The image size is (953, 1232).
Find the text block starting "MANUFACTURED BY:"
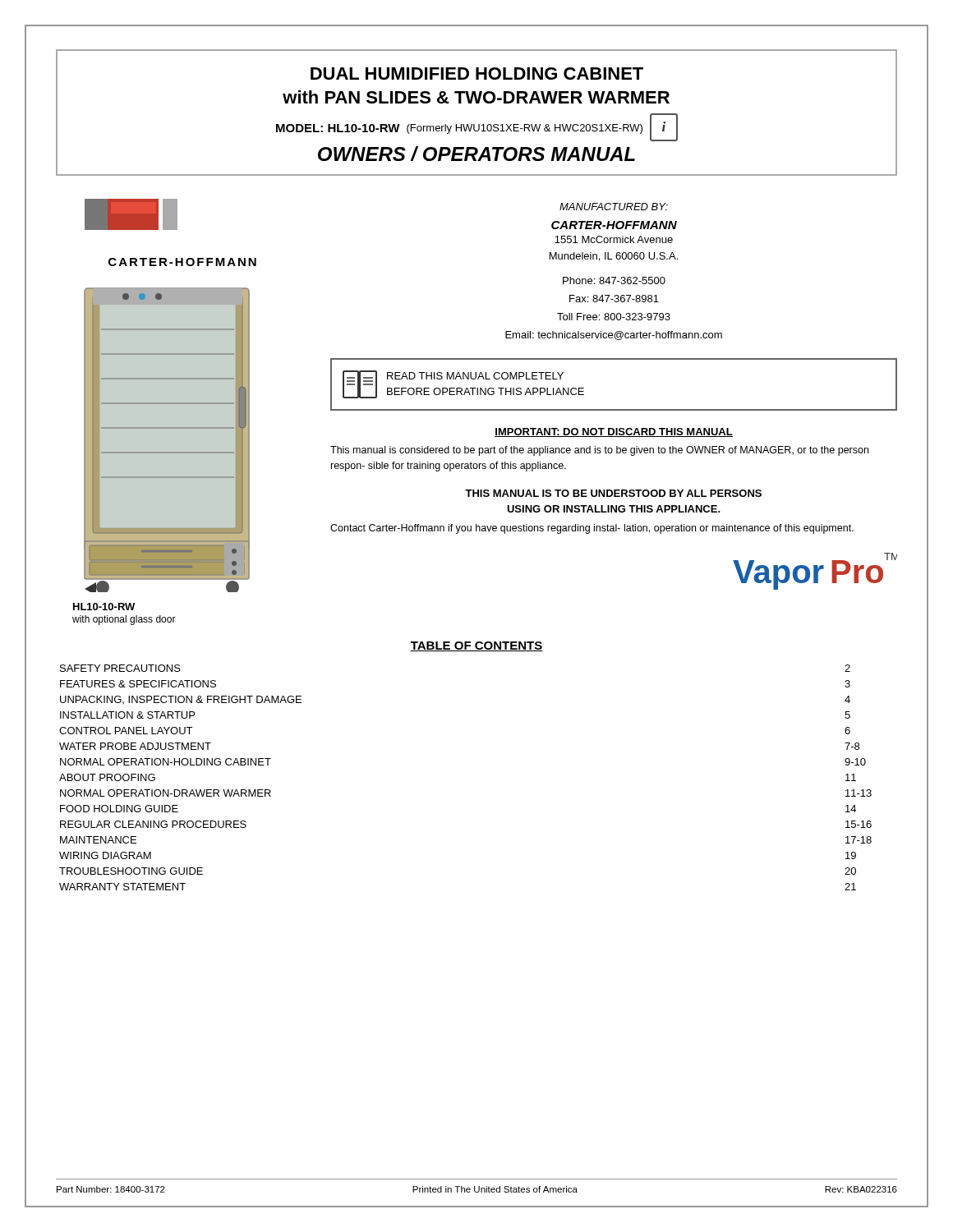tap(614, 207)
